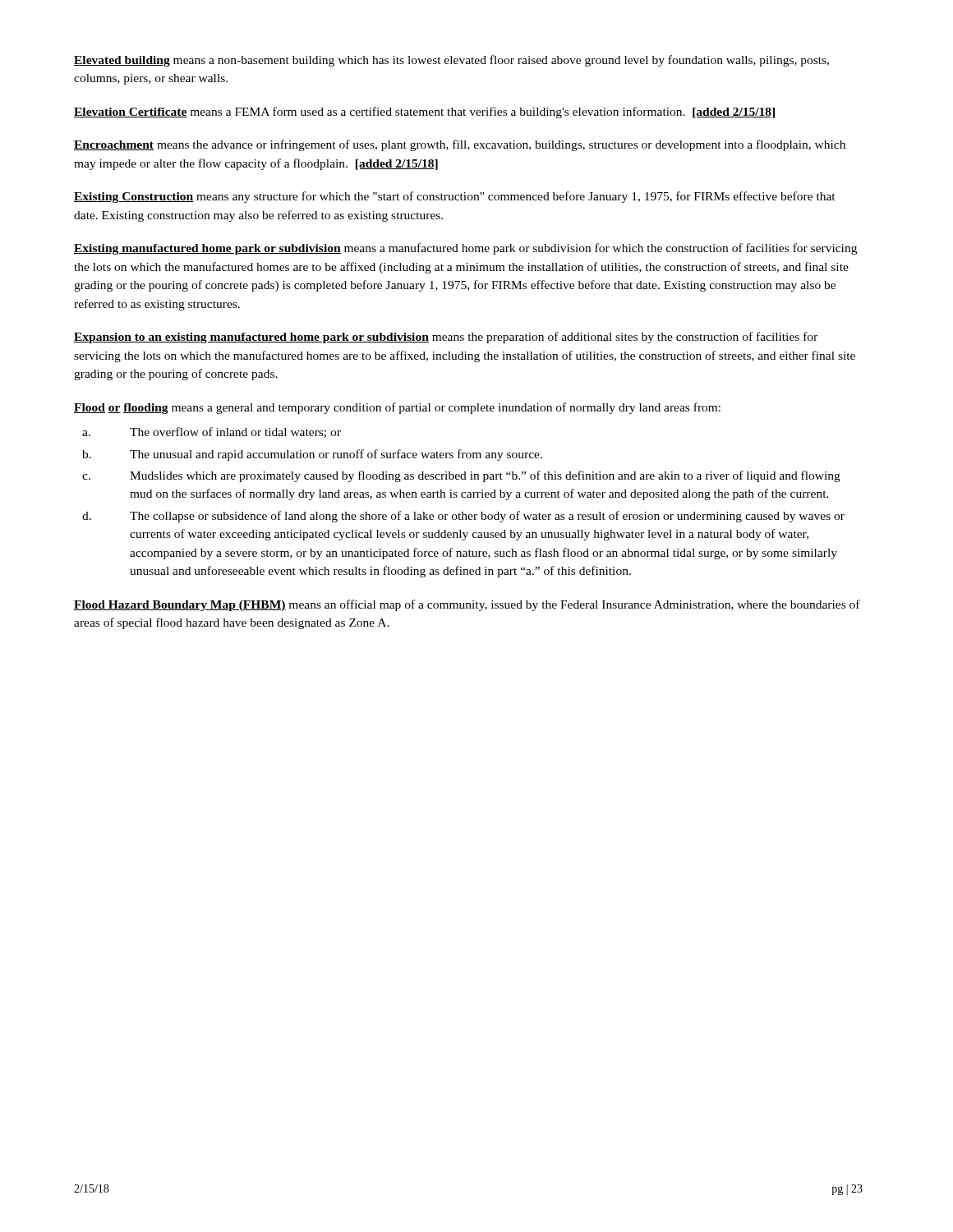Locate the text starting "d. The collapse"
Viewport: 953px width, 1232px height.
tap(468, 544)
